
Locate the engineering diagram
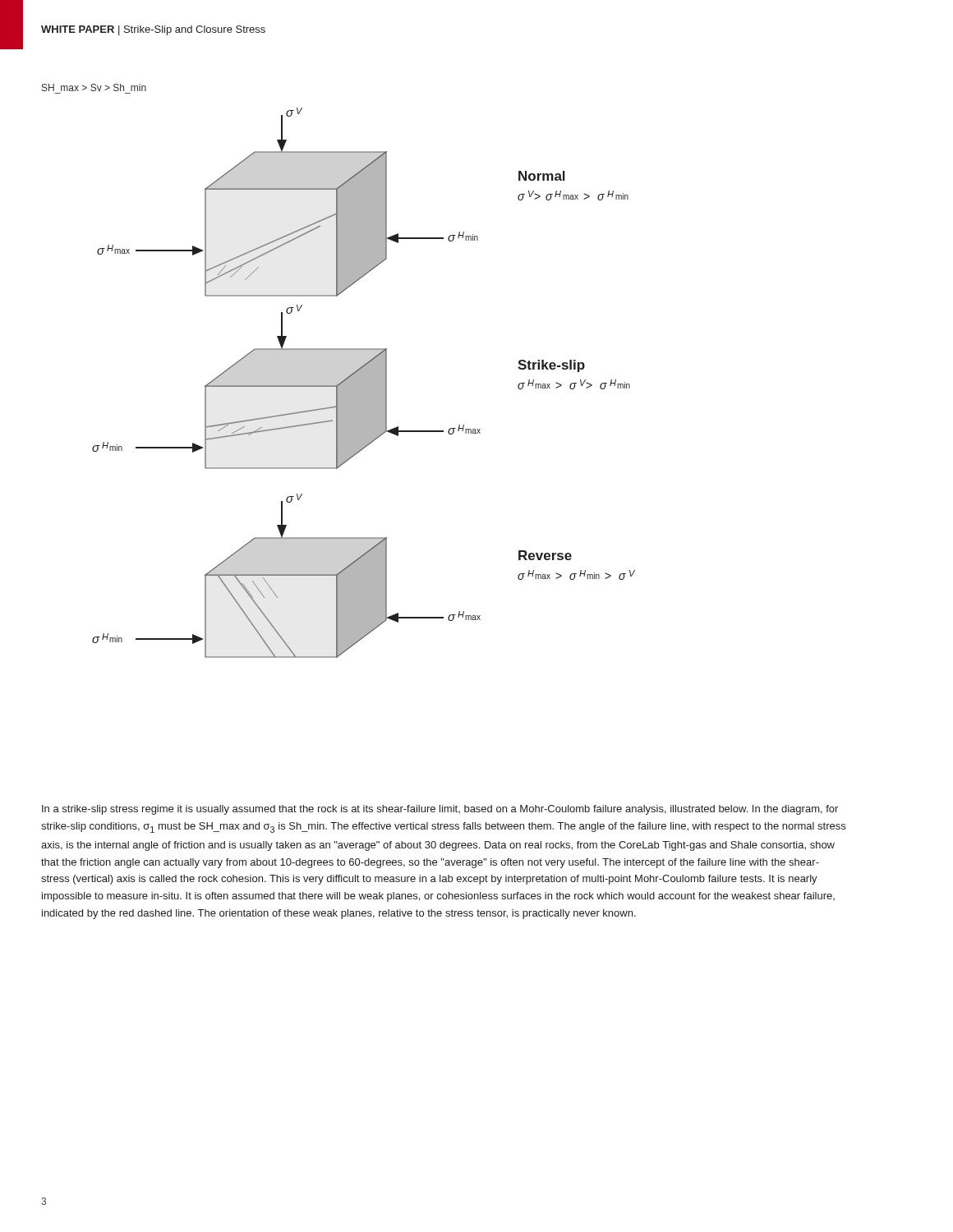(476, 444)
